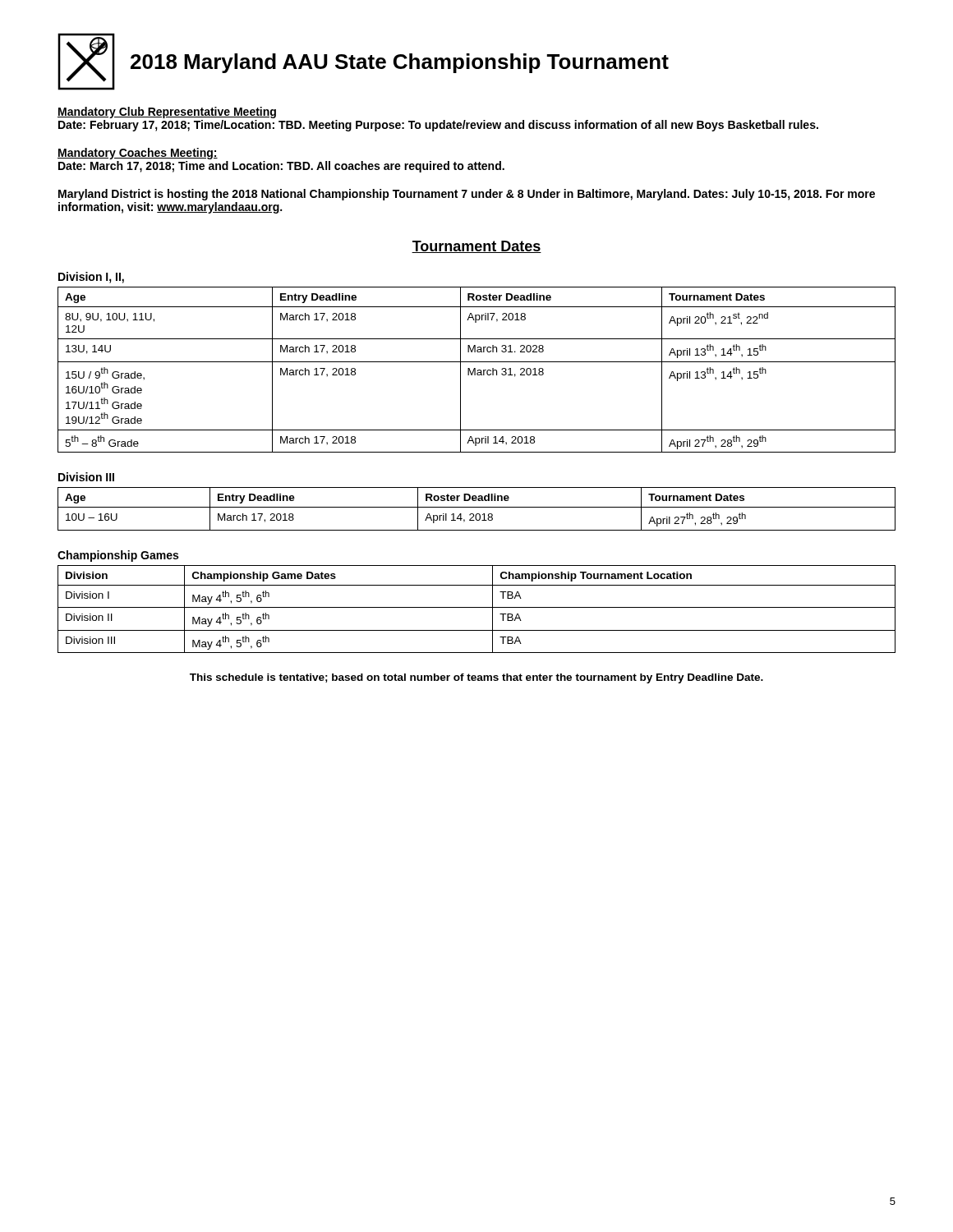Click on the table containing "May 4 th"
Viewport: 953px width, 1232px height.
476,609
